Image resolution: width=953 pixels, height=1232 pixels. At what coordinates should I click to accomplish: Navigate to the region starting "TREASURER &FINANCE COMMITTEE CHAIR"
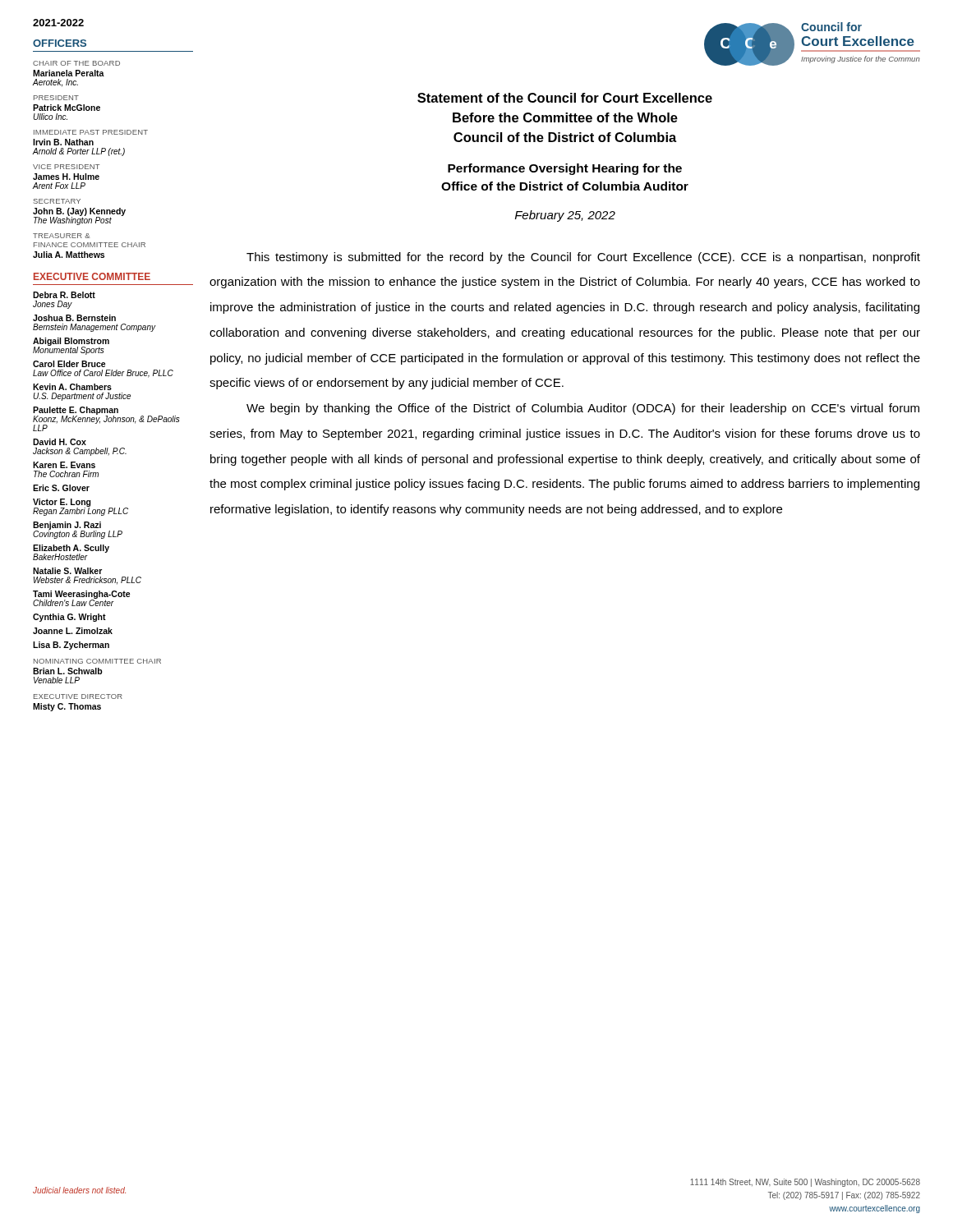pos(113,245)
